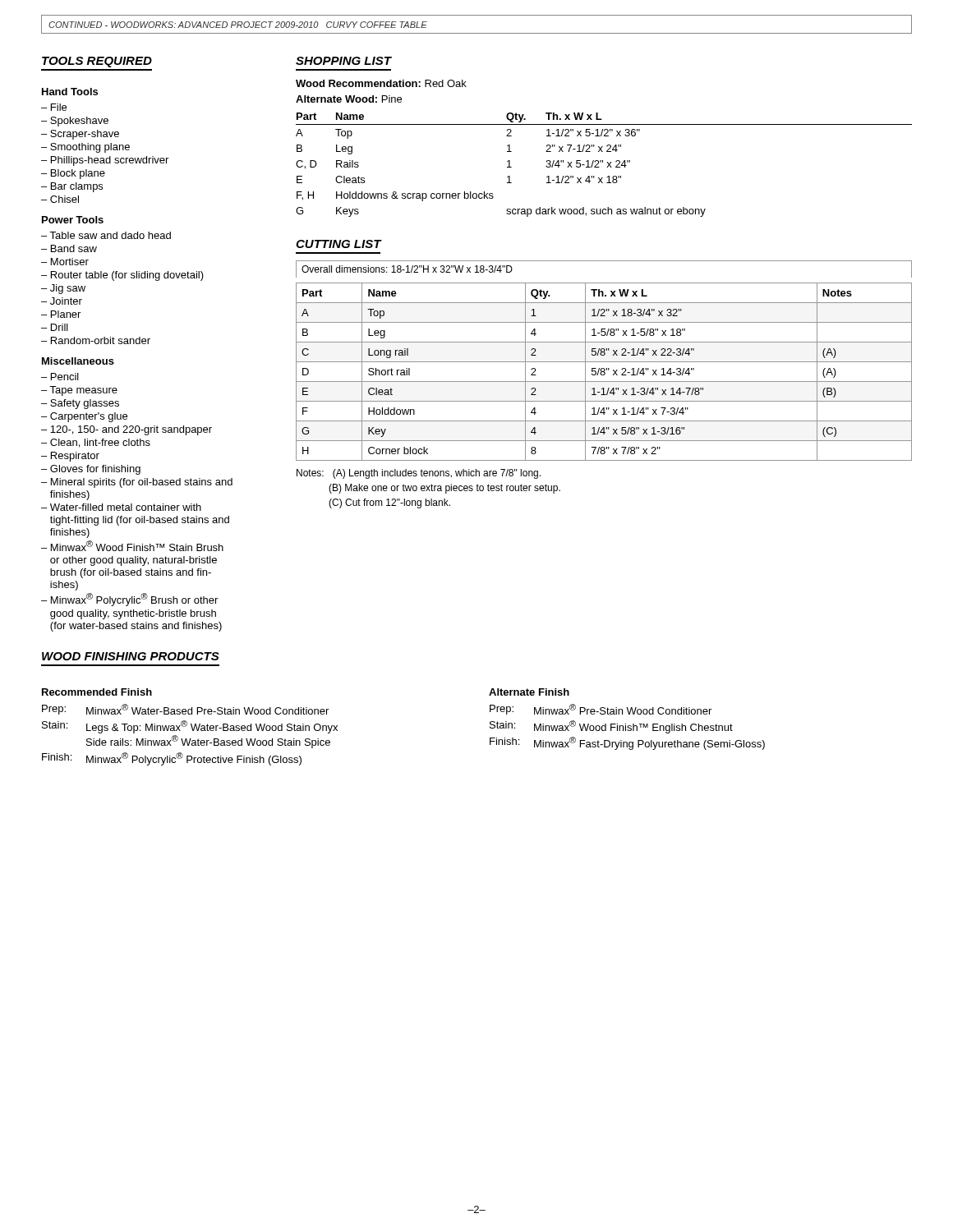
Task: Select the list item containing "– Phillips-head screwdriver"
Action: [105, 160]
